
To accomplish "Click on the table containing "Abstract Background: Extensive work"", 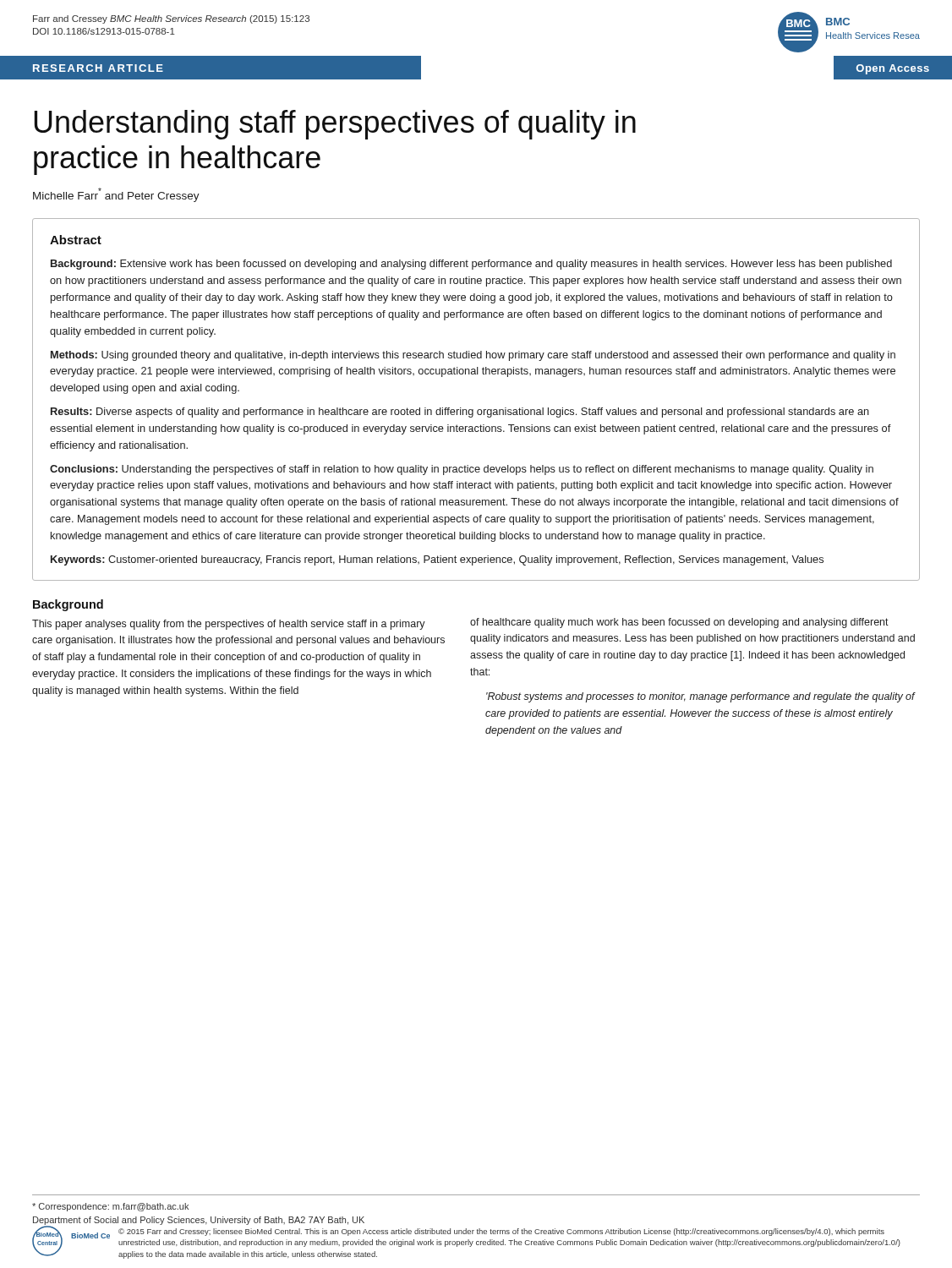I will coord(476,399).
